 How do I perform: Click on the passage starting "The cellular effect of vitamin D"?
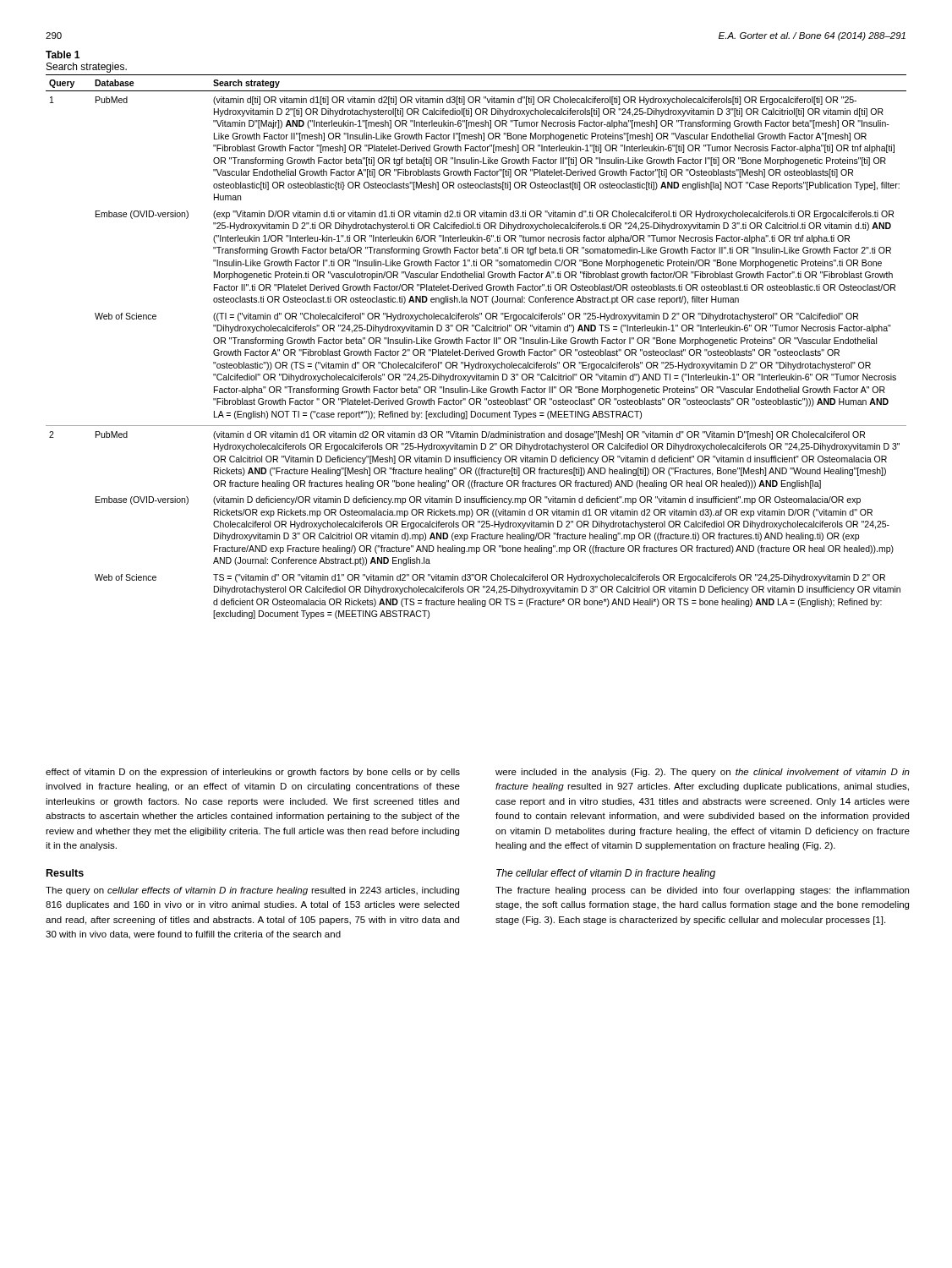click(605, 873)
